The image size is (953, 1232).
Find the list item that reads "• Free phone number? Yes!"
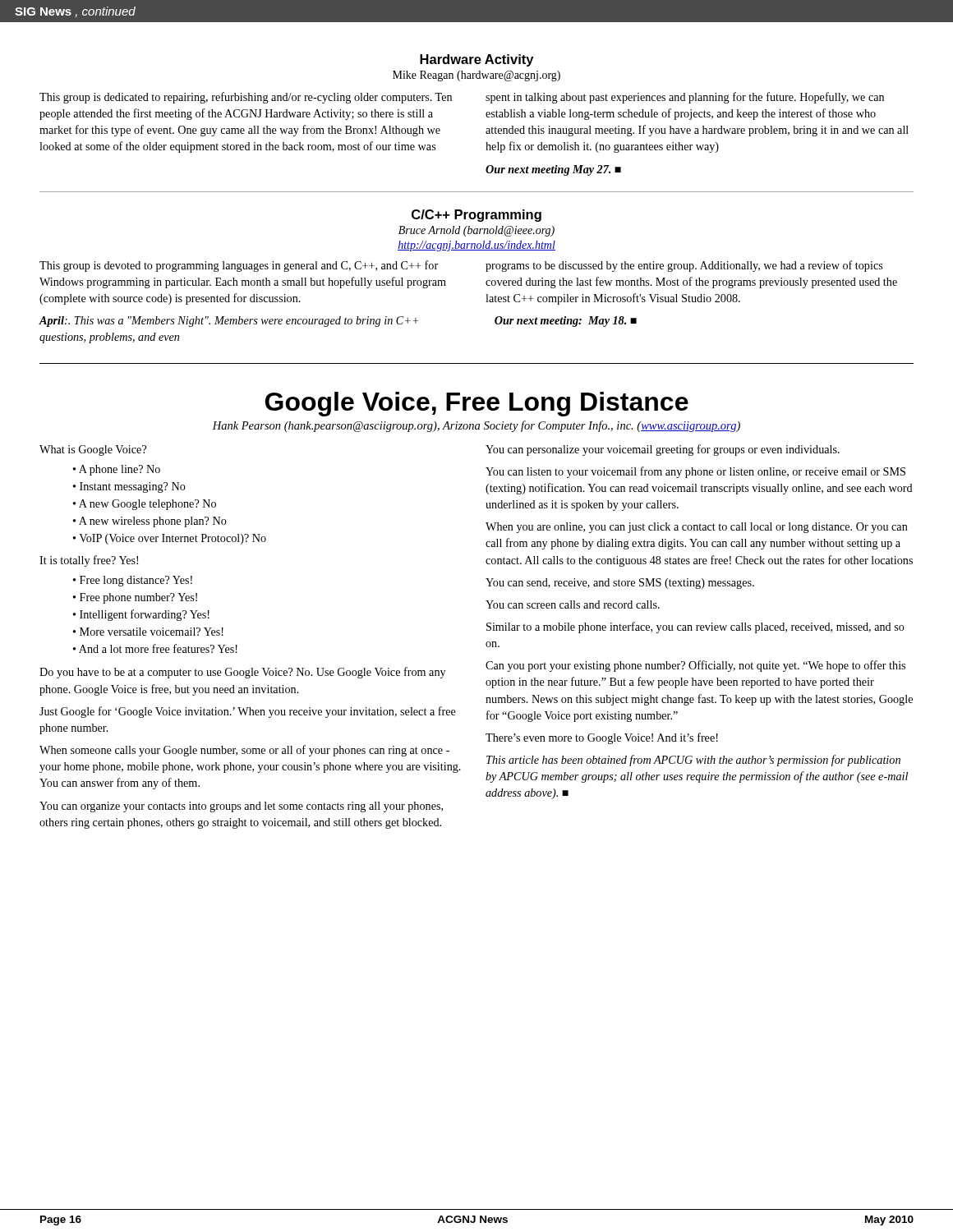[x=135, y=597]
